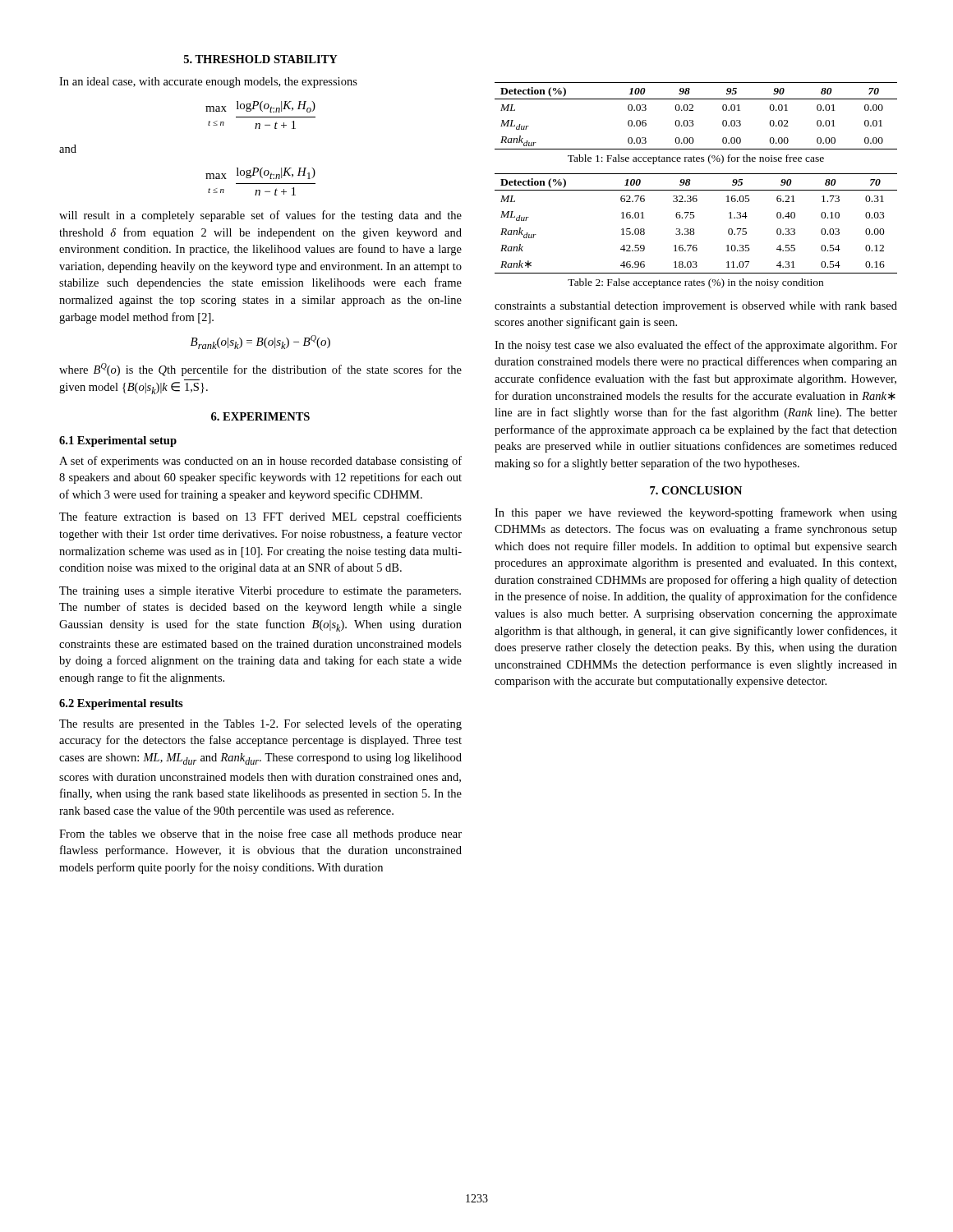Select the text block containing "In the noisy test case we also"
Viewport: 953px width, 1232px height.
pyautogui.click(x=696, y=404)
